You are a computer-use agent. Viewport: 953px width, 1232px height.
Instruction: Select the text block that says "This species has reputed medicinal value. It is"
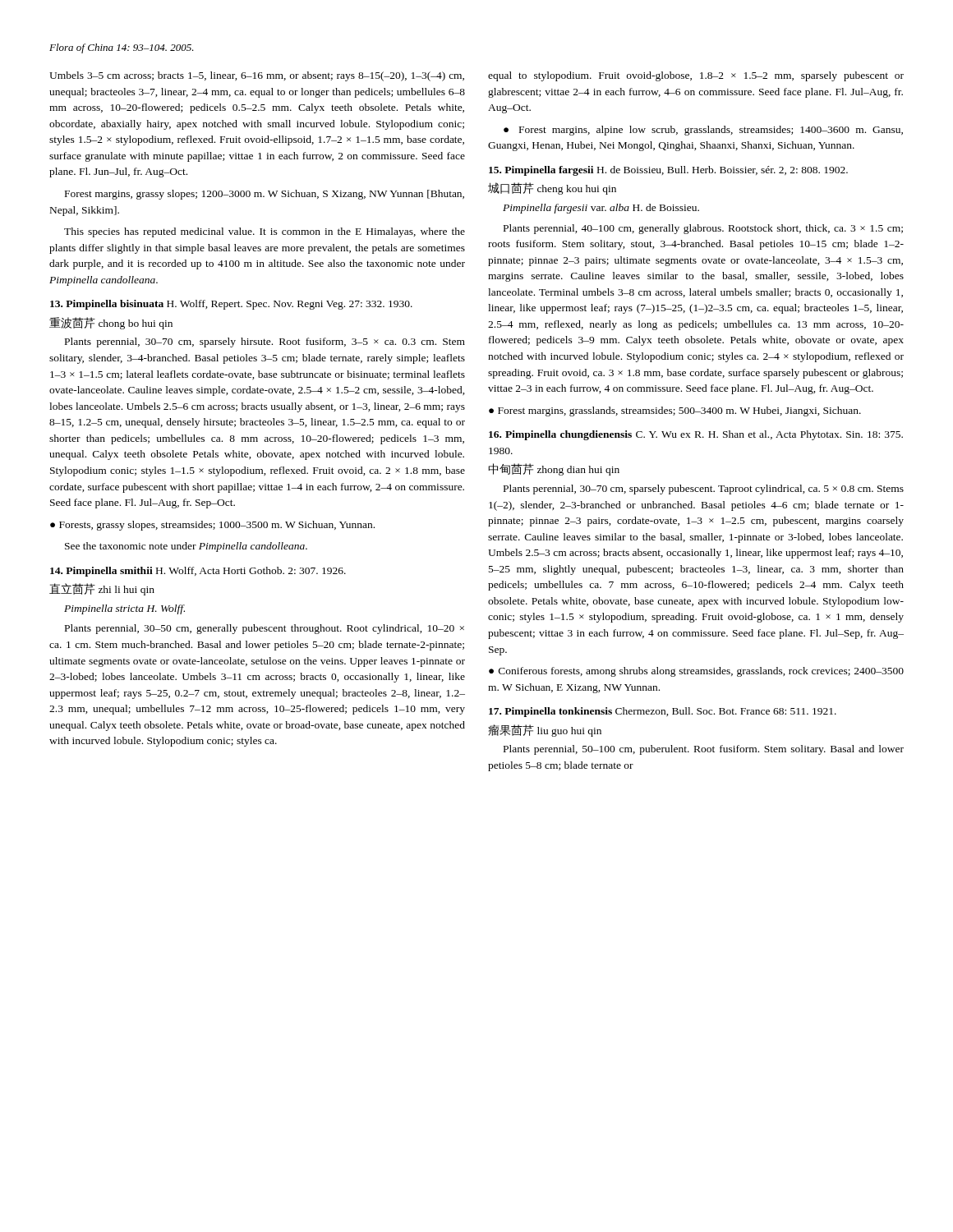pos(257,256)
